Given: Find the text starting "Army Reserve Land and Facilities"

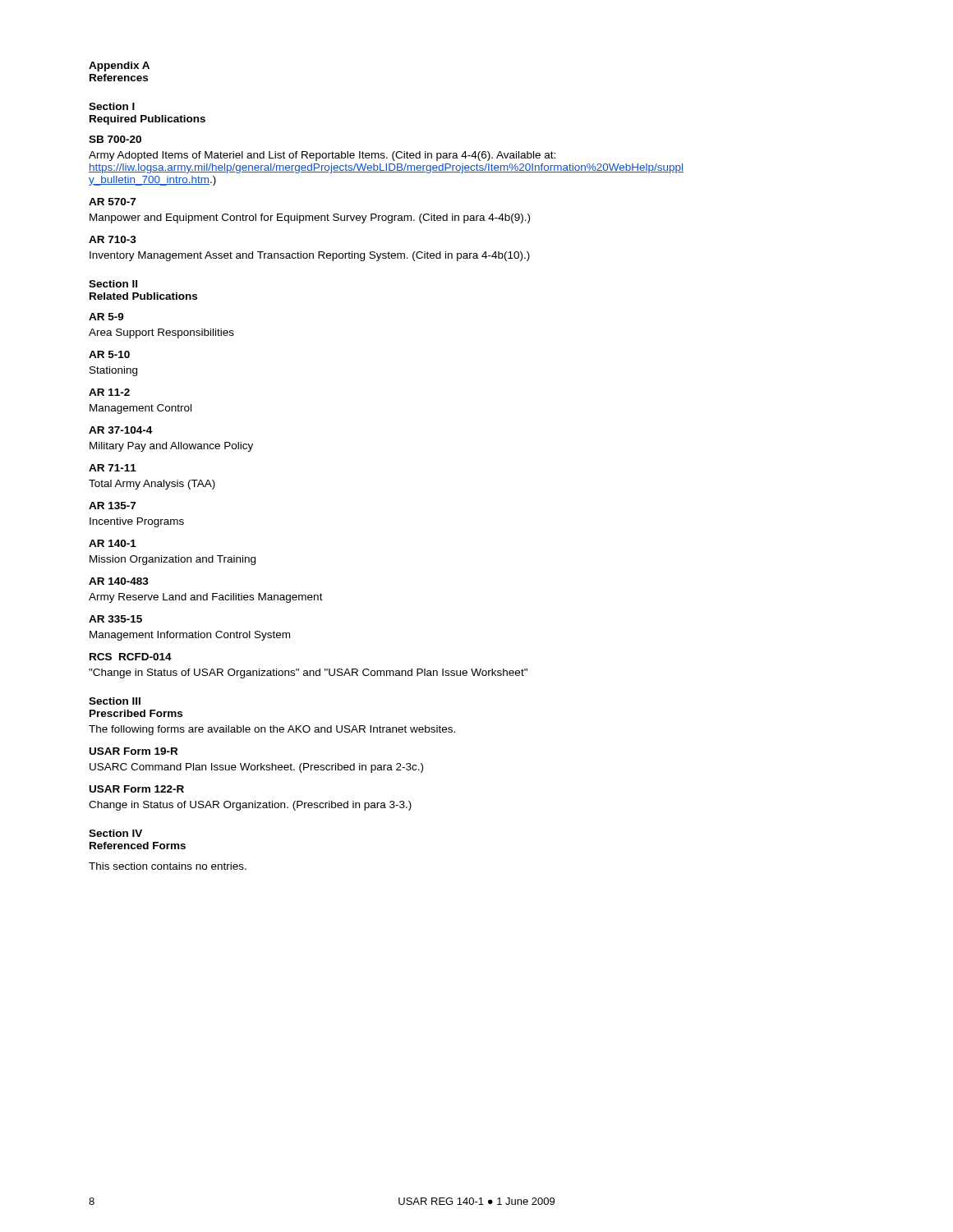Looking at the screenshot, I should 206,597.
